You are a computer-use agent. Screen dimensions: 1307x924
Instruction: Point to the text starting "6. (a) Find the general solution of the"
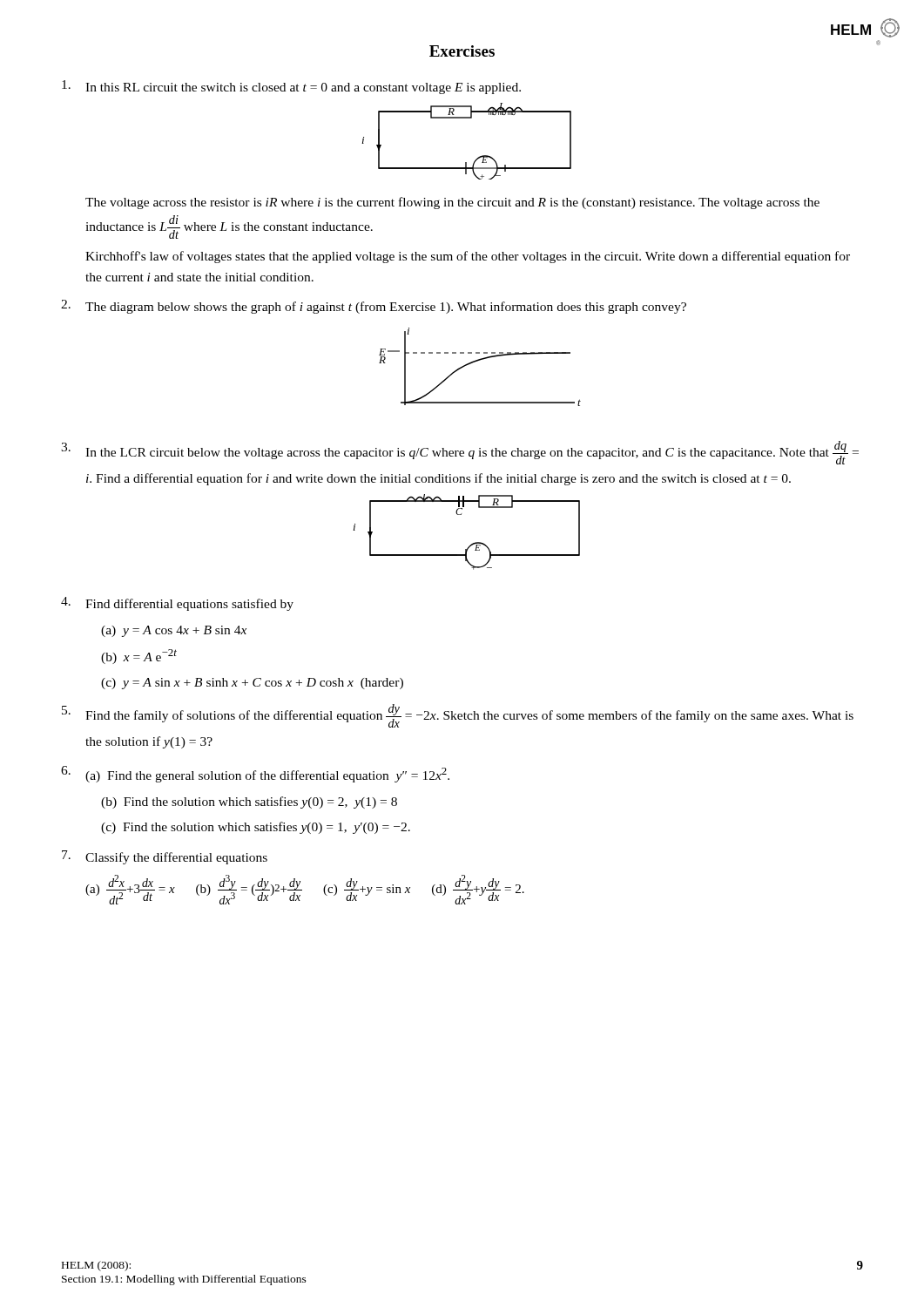[255, 774]
